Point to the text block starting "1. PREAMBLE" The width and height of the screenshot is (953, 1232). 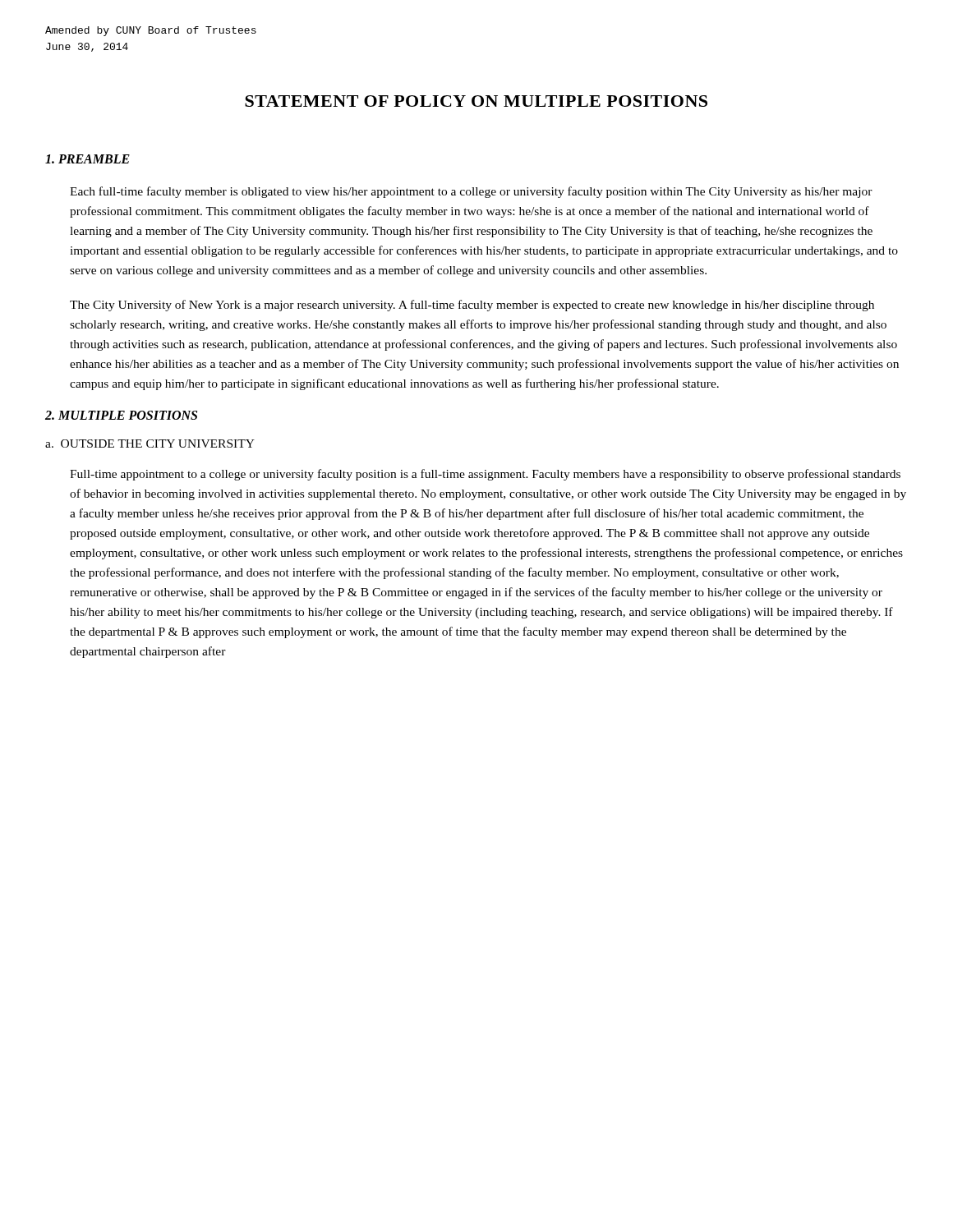(88, 159)
